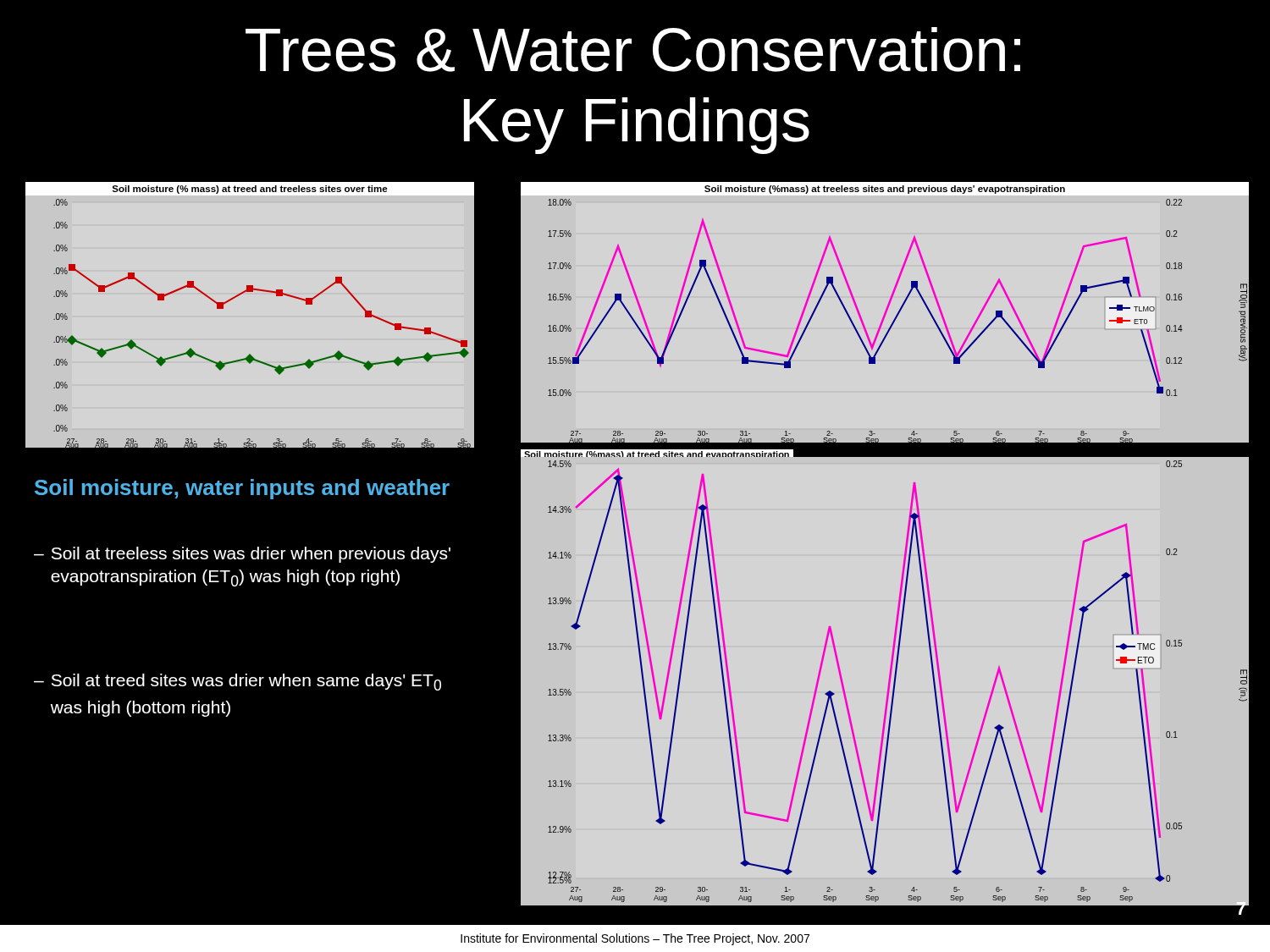Locate the passage starting "– Soil at treed sites"
This screenshot has width=1270, height=952.
[250, 694]
